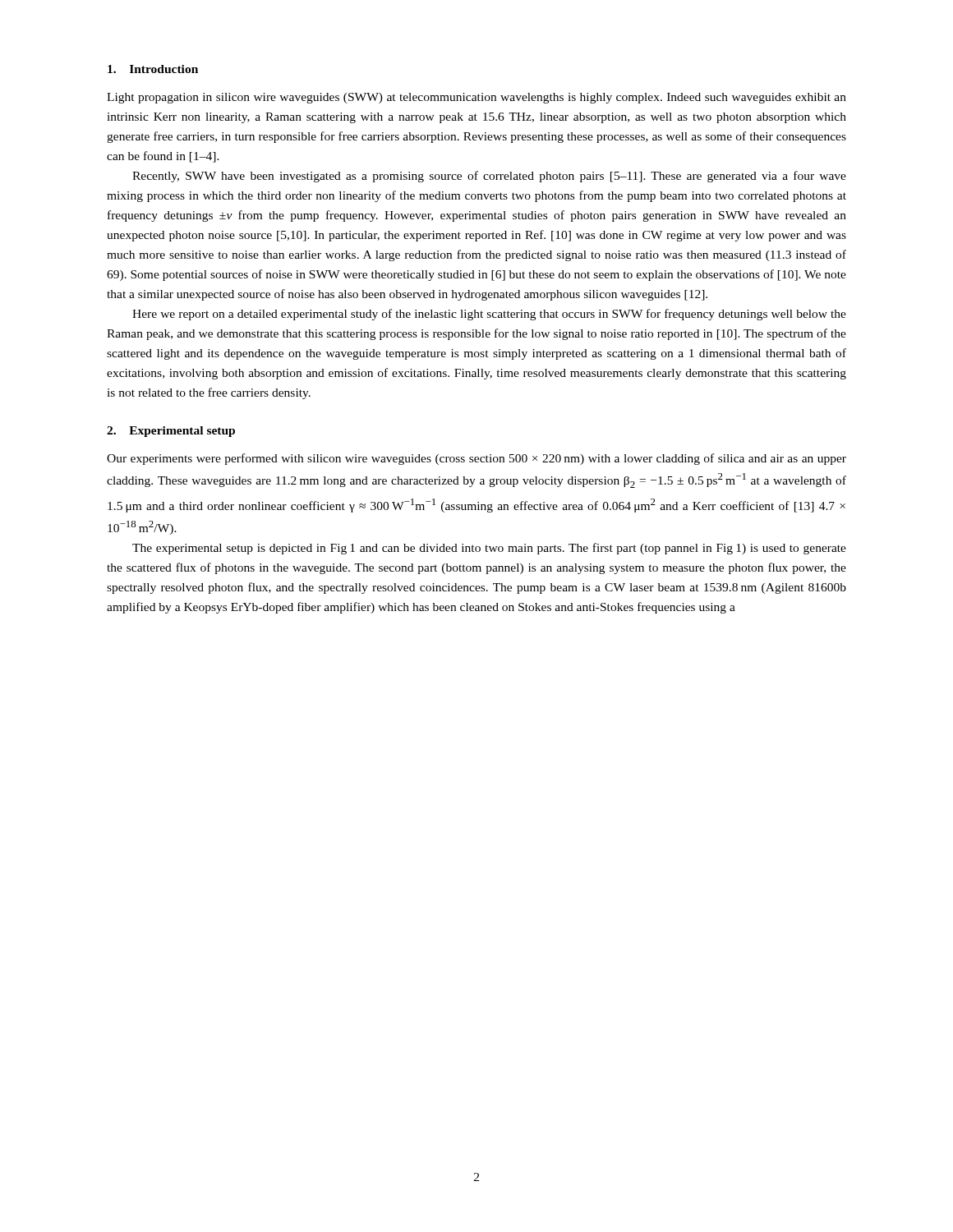The width and height of the screenshot is (953, 1232).
Task: Locate the text block starting "2. Experimental setup"
Action: [171, 430]
